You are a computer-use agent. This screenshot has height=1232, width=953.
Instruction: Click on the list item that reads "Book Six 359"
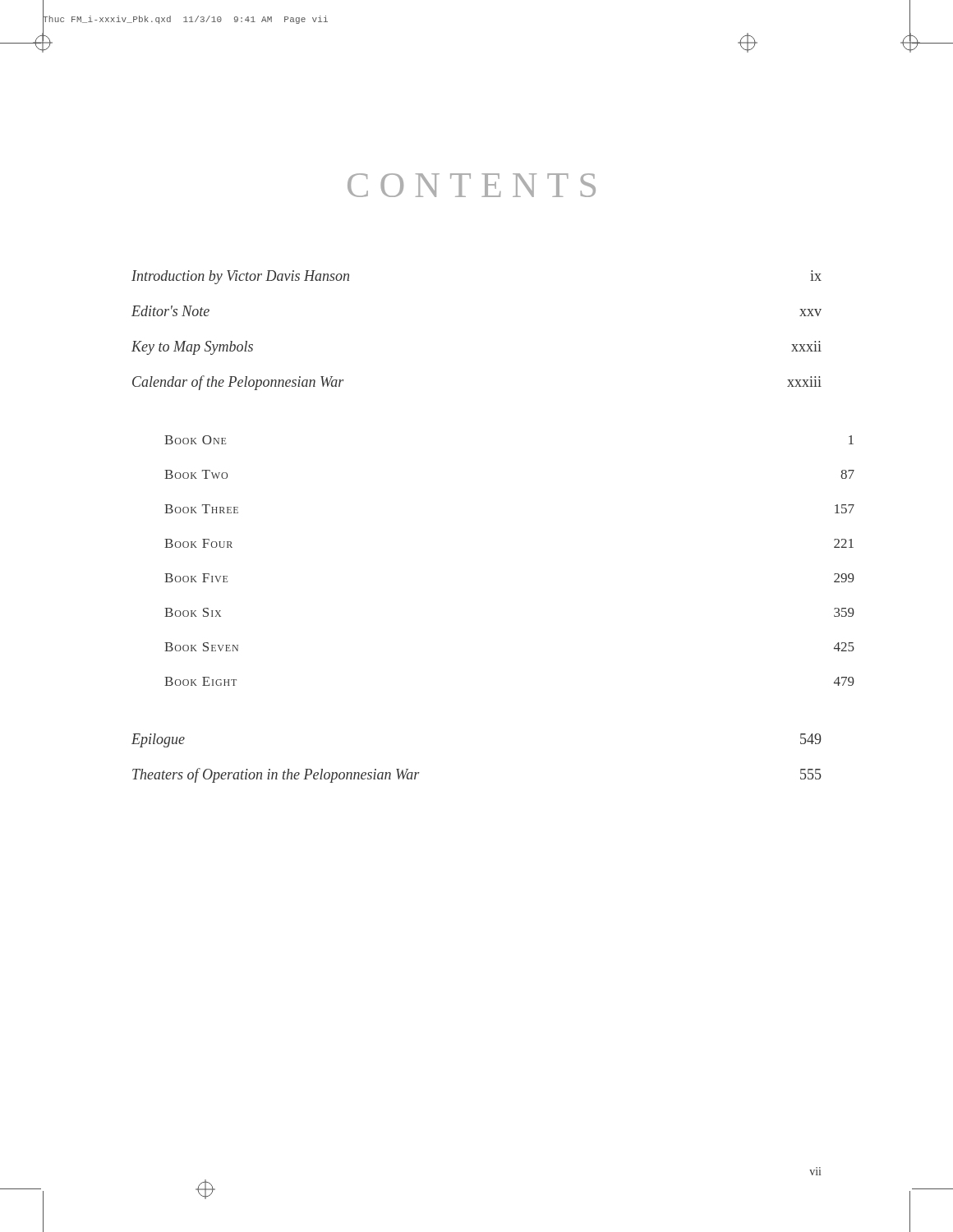(193, 612)
